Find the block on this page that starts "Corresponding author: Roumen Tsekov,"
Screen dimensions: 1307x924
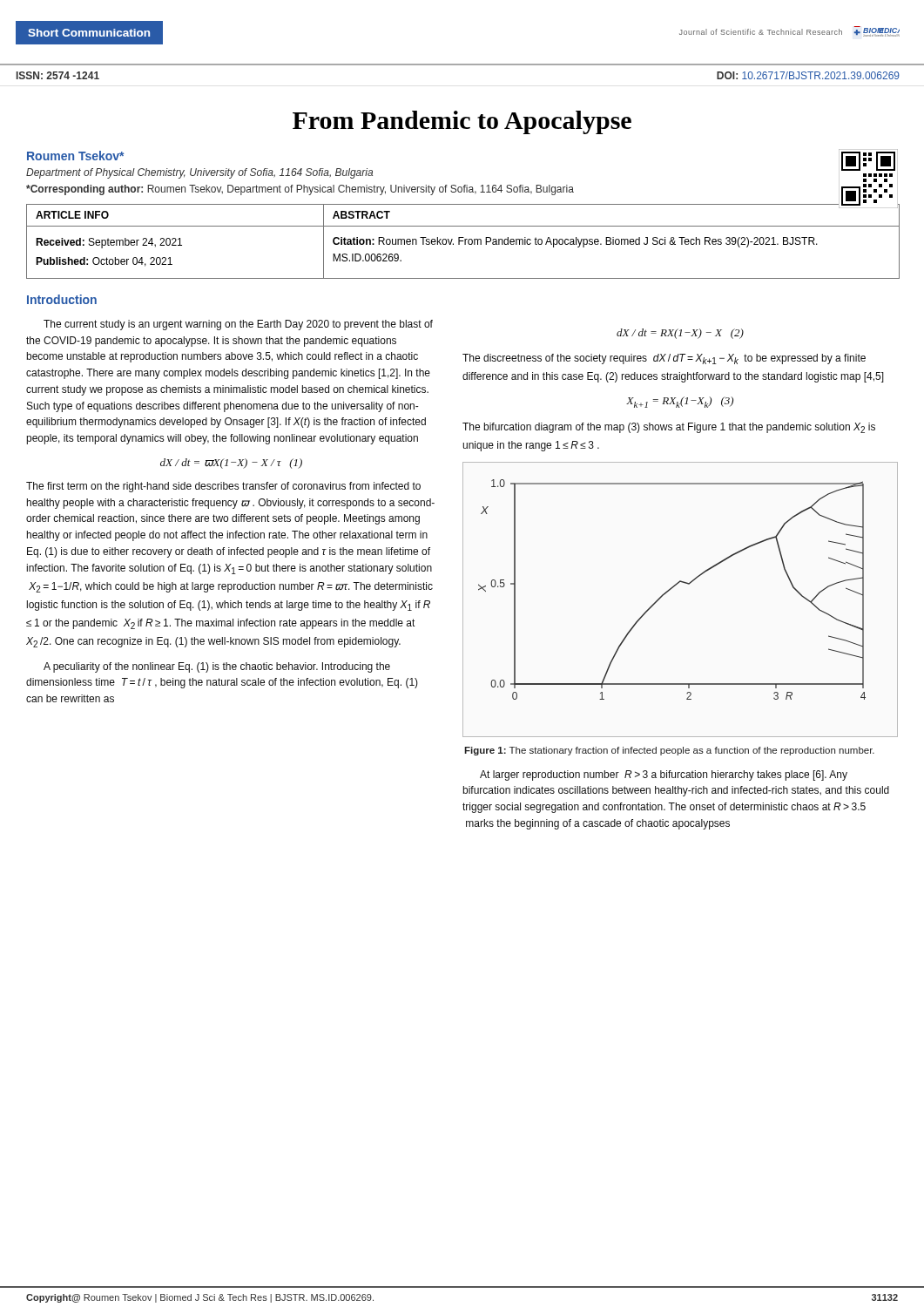[x=300, y=189]
